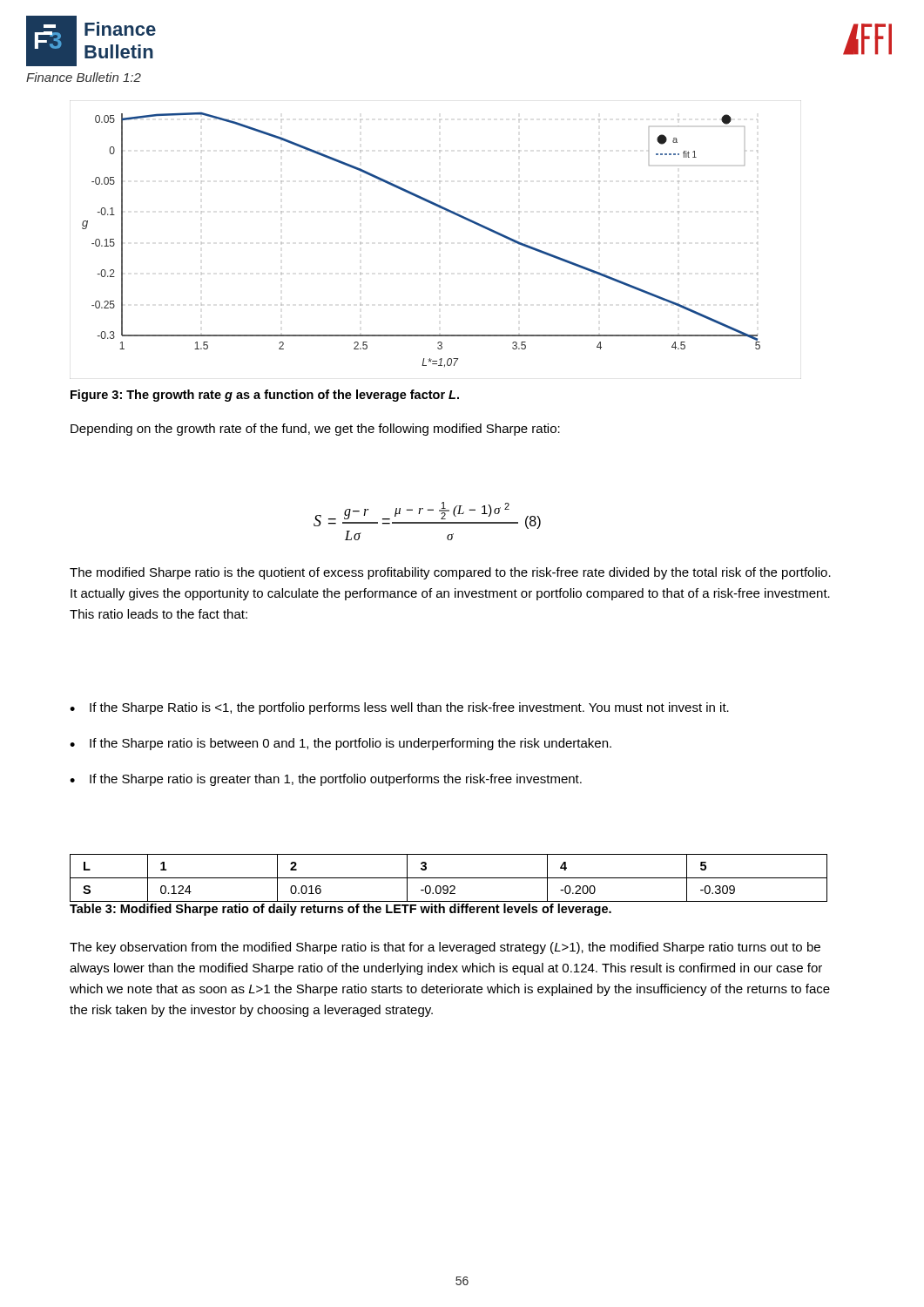Find the block starting "• If the Sharpe Ratio is <1,"

[400, 710]
